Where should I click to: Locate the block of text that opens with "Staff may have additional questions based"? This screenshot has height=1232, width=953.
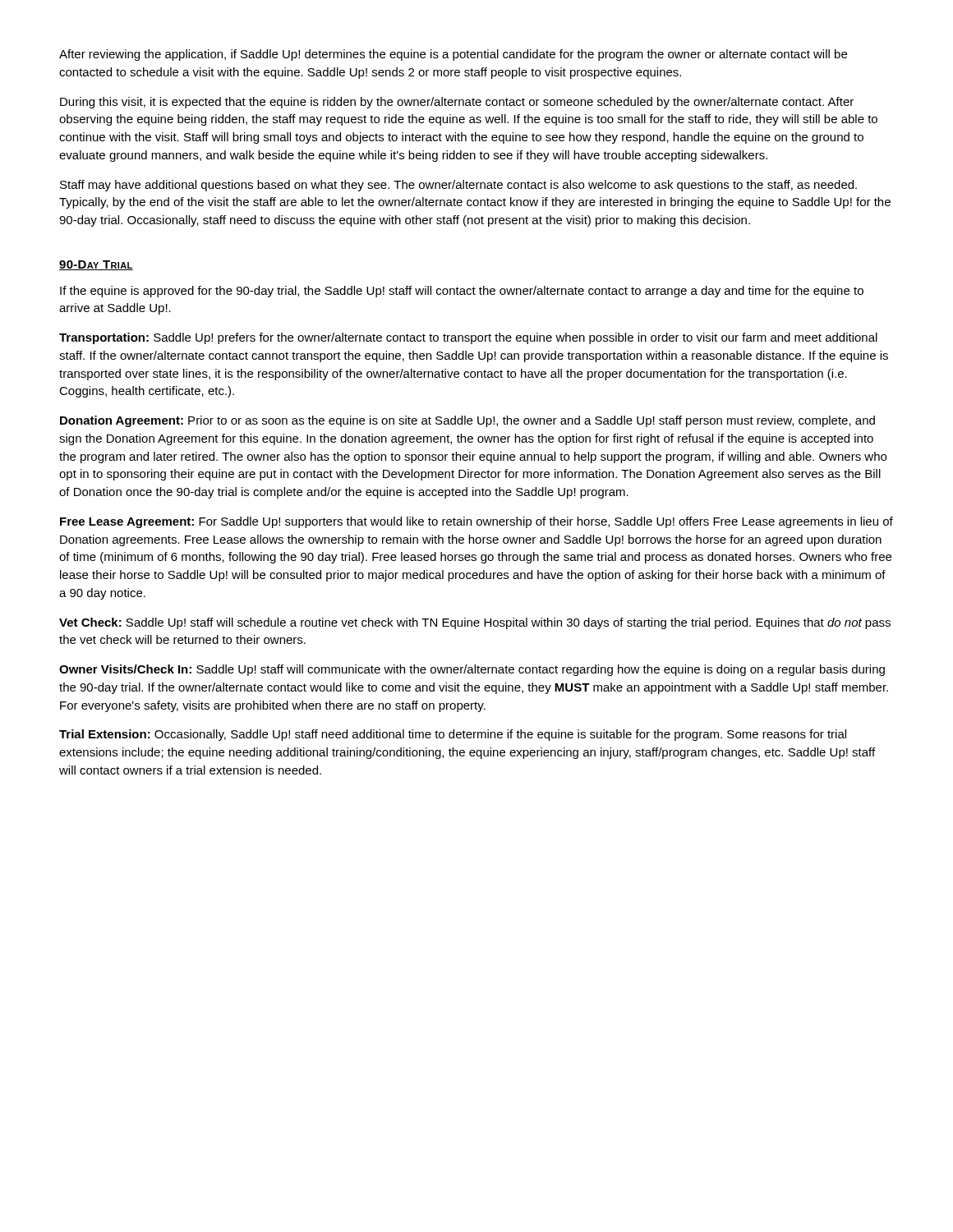point(475,202)
